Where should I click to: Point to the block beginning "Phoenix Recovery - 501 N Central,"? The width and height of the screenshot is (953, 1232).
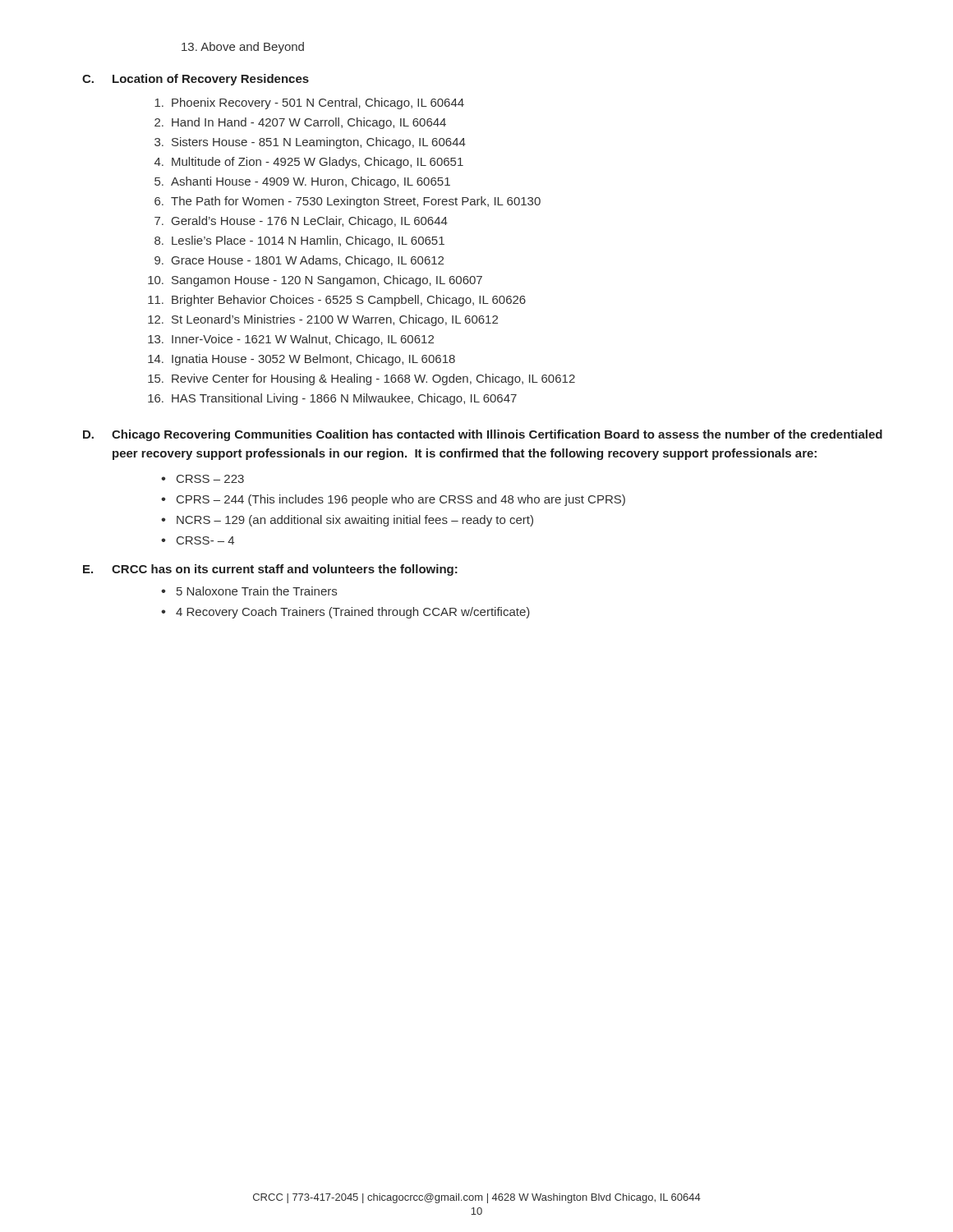tap(298, 102)
